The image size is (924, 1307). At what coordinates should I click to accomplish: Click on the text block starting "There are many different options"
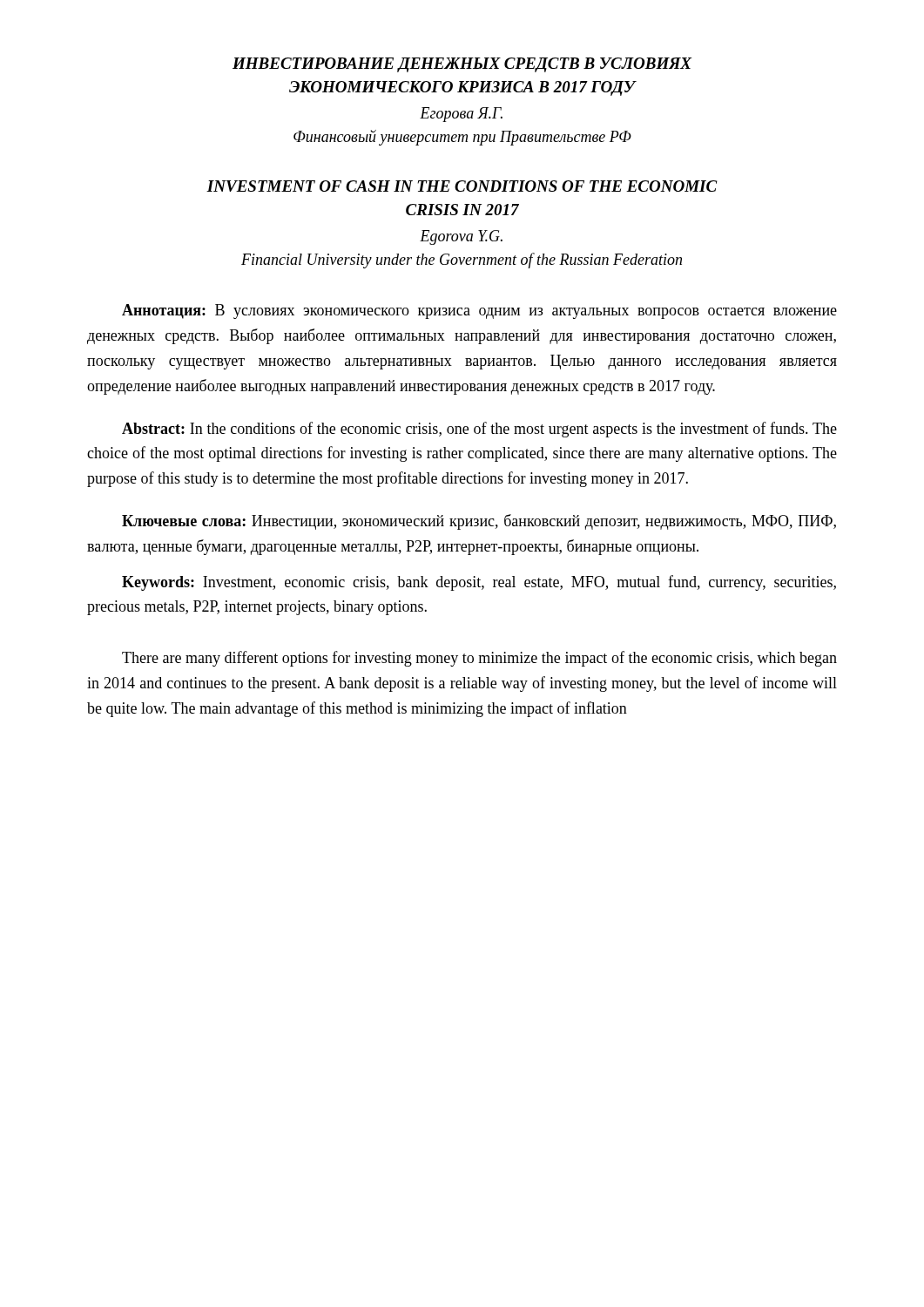[x=462, y=683]
